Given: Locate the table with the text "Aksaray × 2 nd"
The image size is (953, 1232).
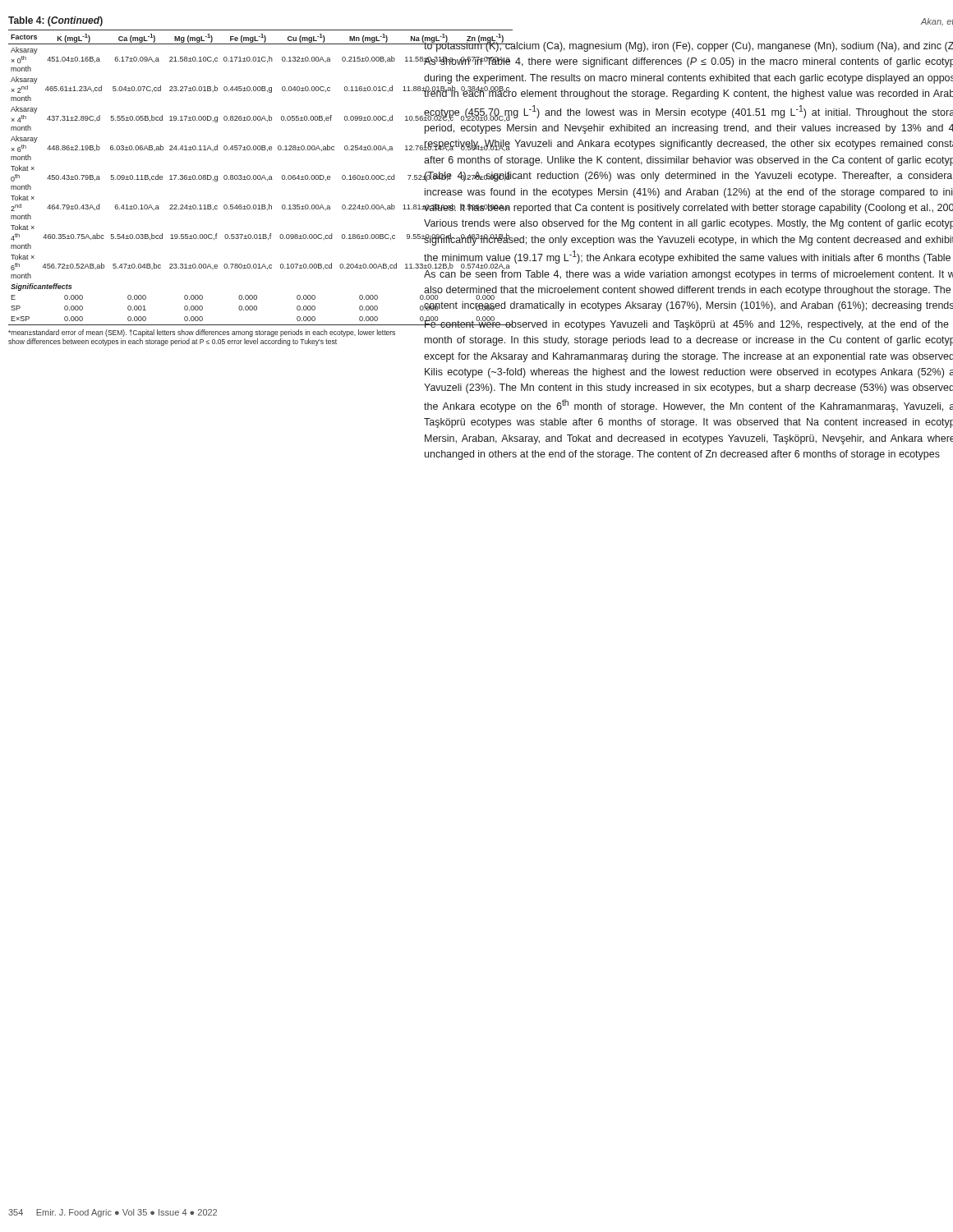Looking at the screenshot, I should pos(205,170).
